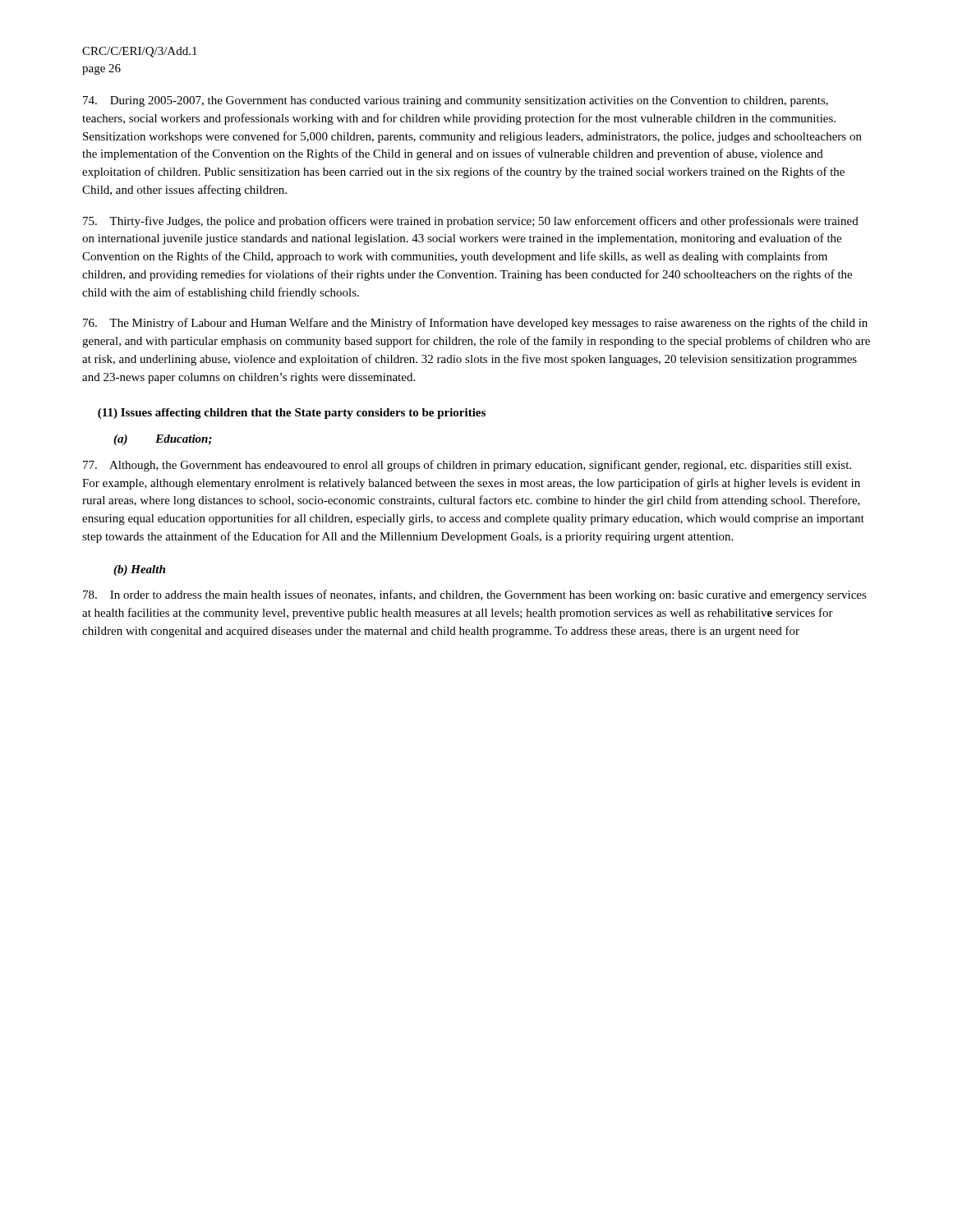The height and width of the screenshot is (1232, 953).
Task: Find the text block that says "The Ministry of Labour and"
Action: click(476, 350)
